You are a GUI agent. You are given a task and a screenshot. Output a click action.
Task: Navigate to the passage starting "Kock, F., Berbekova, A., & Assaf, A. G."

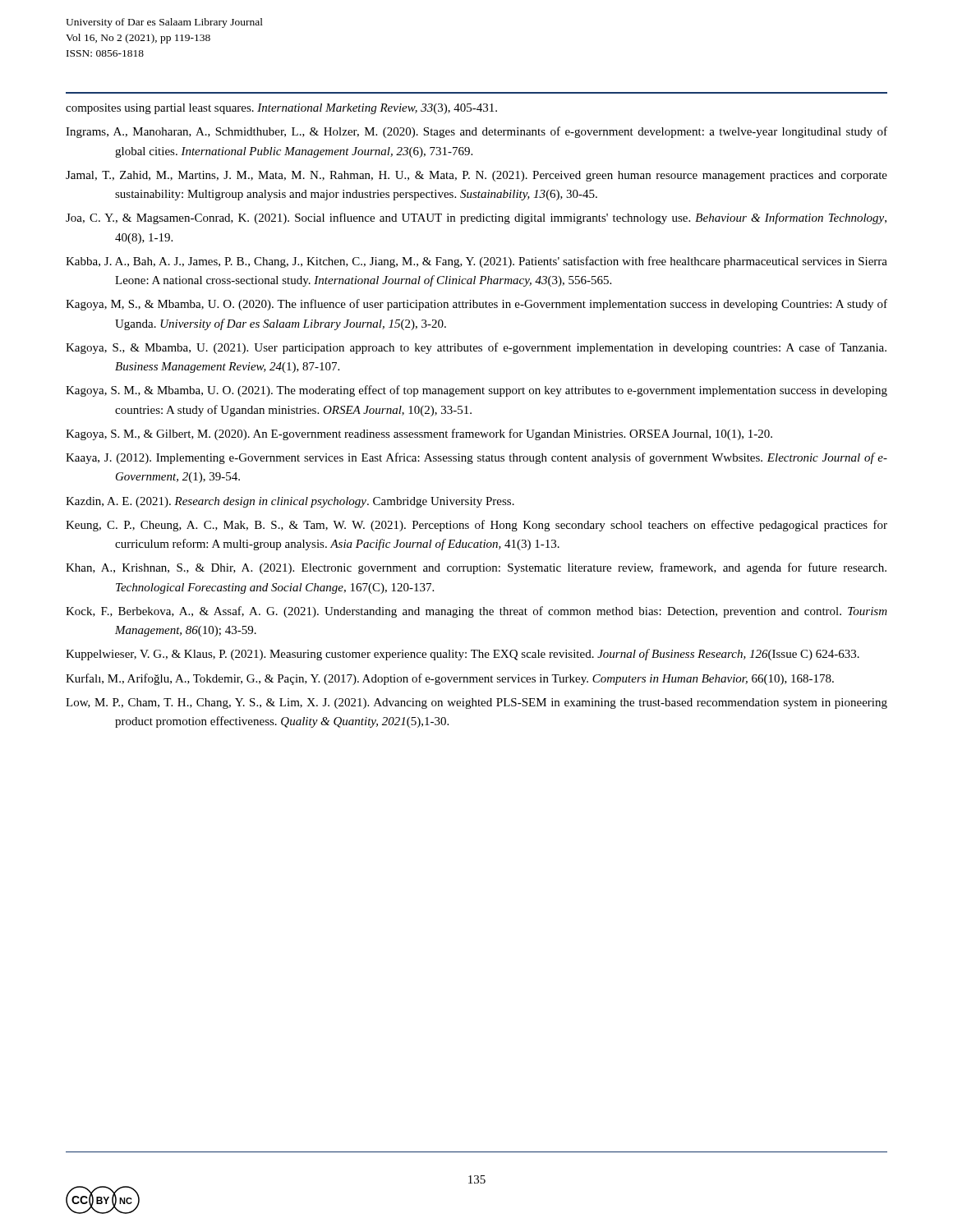click(x=476, y=620)
